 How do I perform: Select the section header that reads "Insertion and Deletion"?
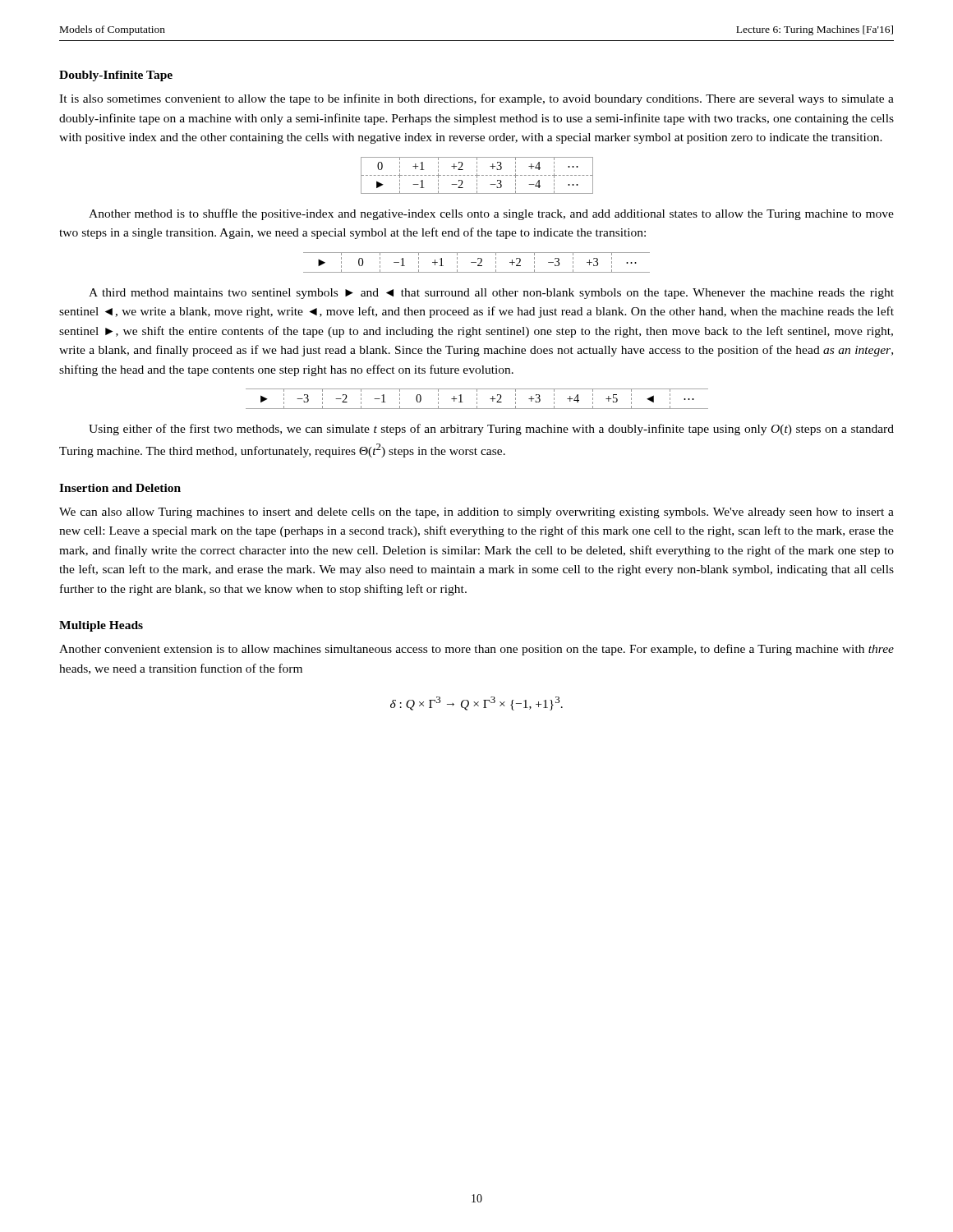point(120,487)
